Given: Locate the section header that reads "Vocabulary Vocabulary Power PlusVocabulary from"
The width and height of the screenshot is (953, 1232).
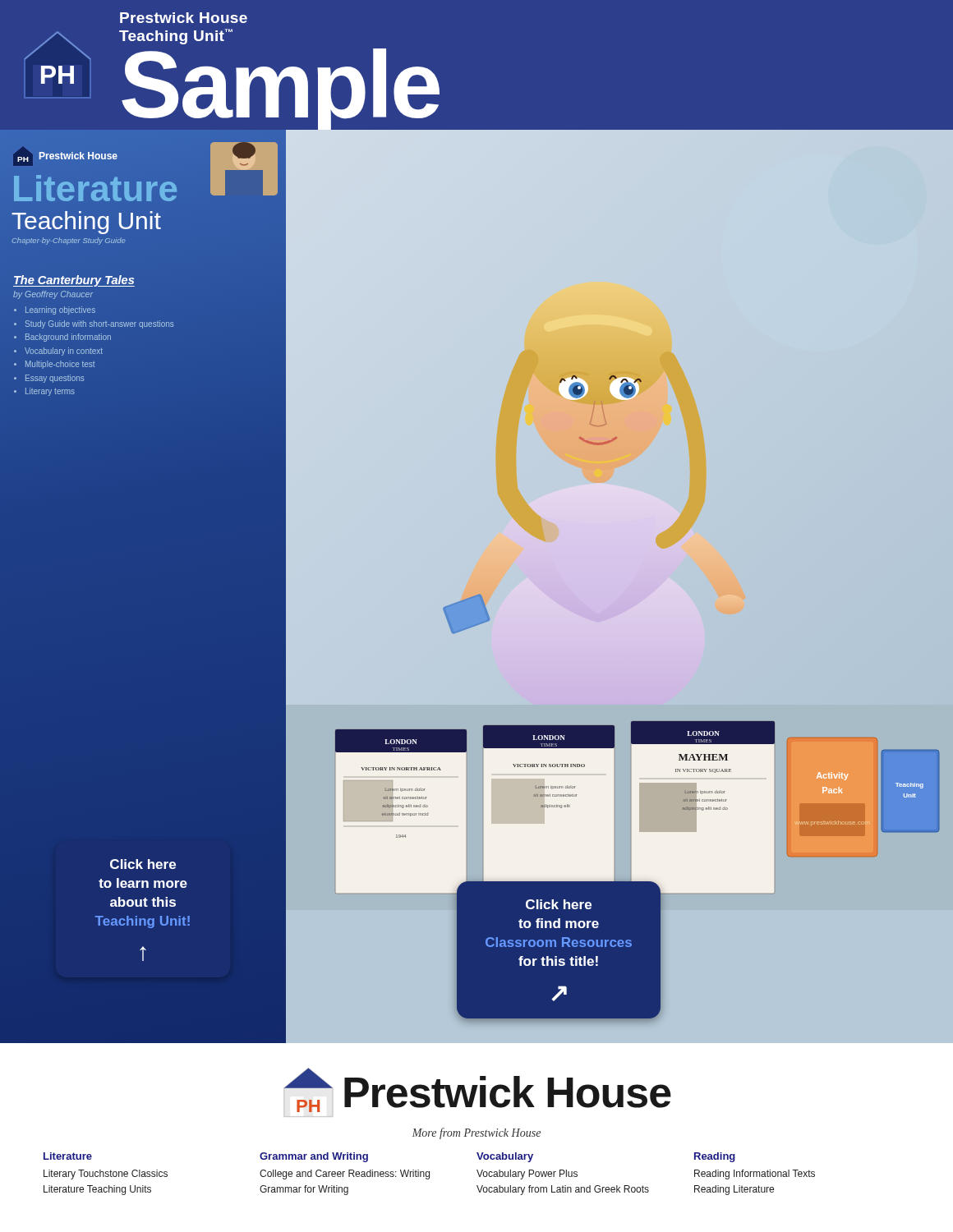Looking at the screenshot, I should pos(585,1174).
